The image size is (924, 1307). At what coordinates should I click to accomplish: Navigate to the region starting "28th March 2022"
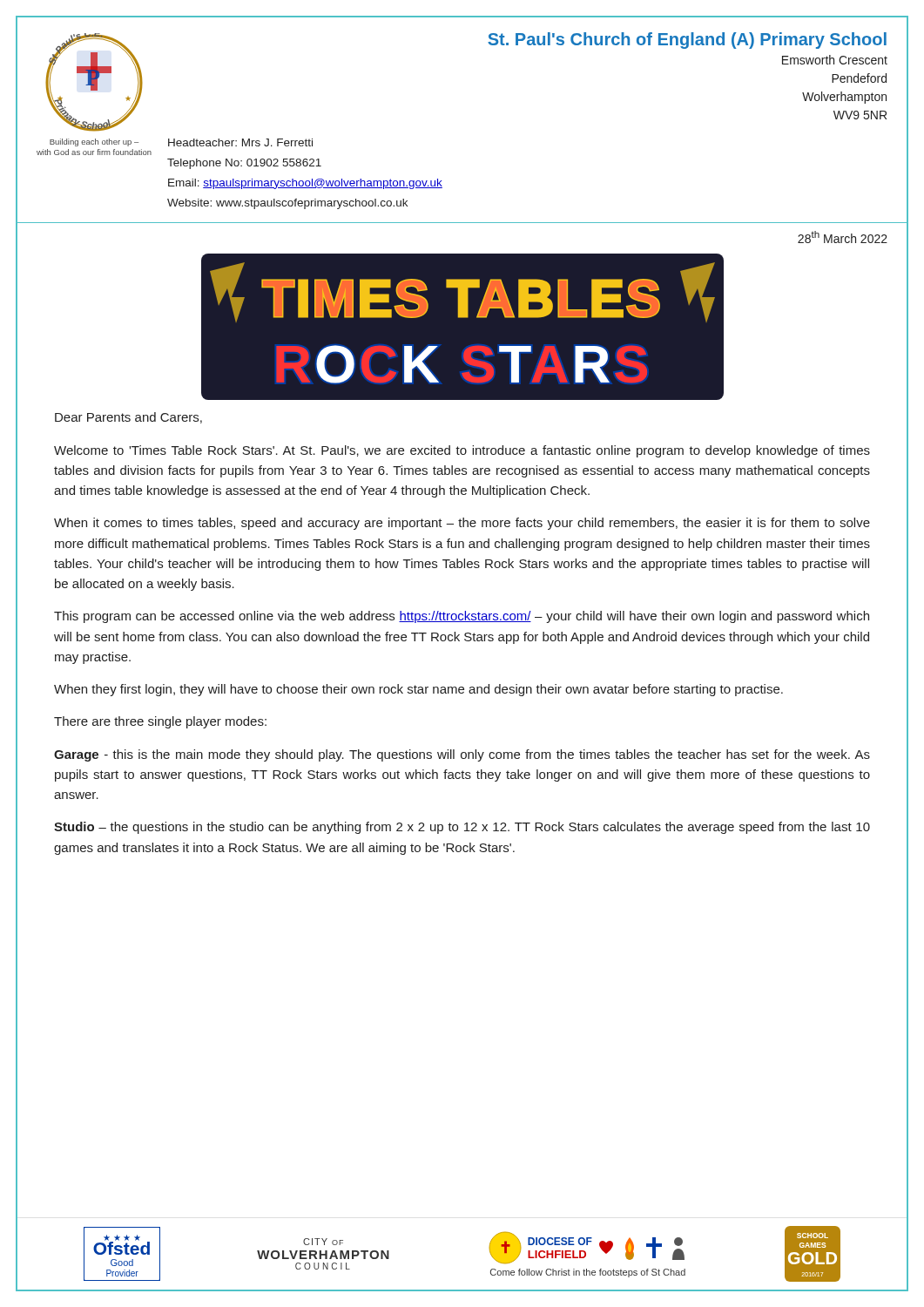point(843,237)
